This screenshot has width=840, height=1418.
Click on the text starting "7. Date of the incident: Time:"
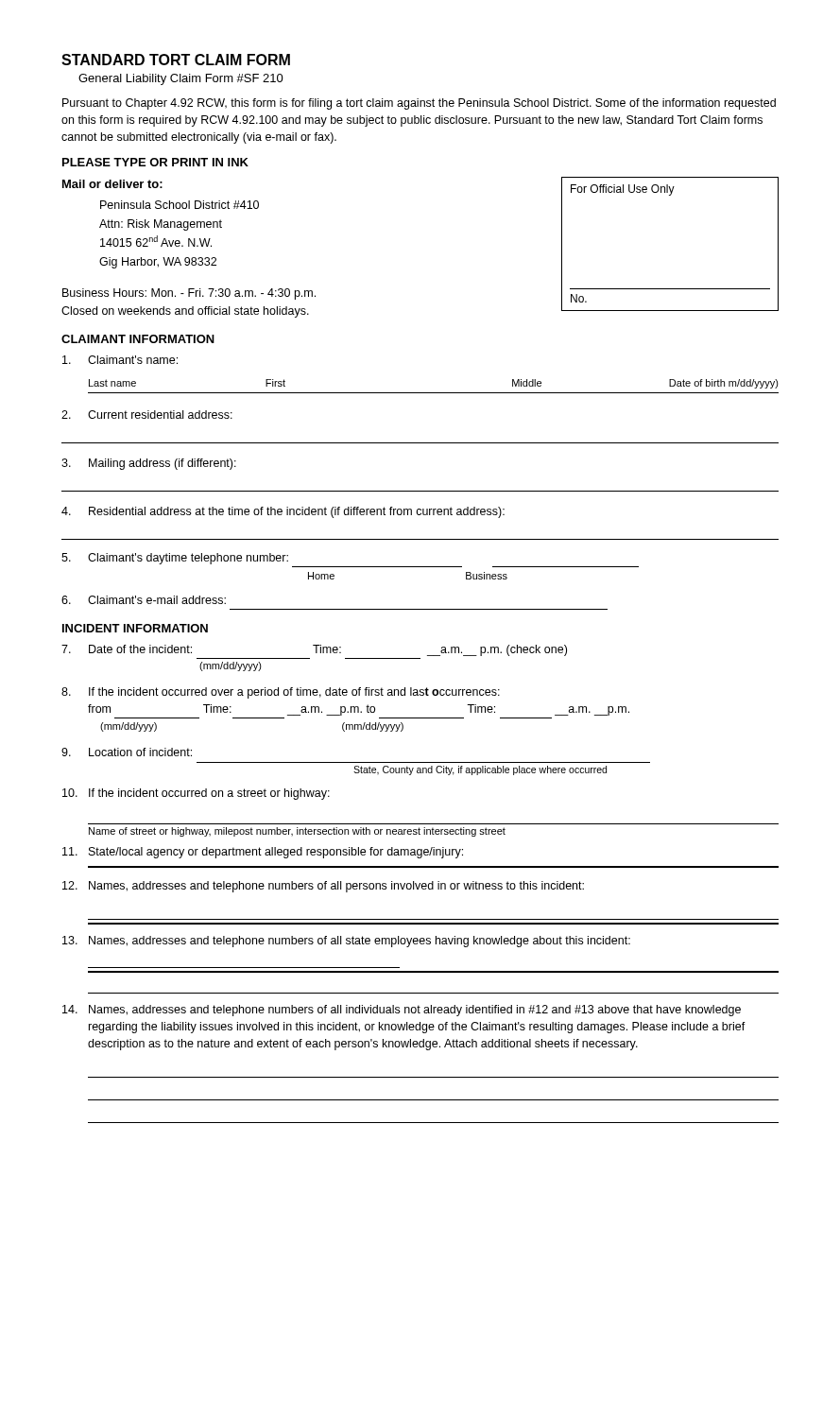pyautogui.click(x=420, y=658)
